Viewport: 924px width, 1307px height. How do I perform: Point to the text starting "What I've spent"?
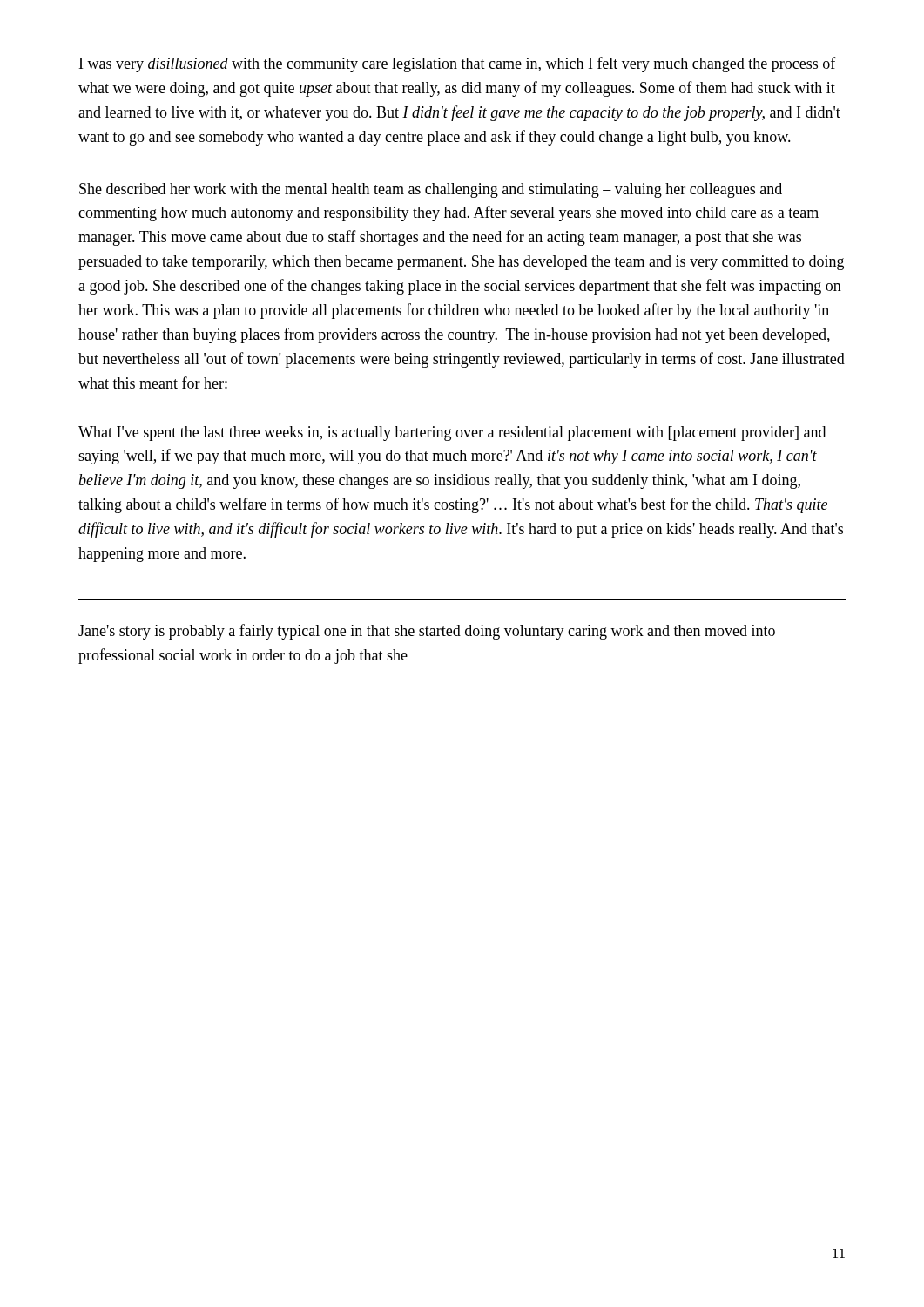(x=461, y=493)
